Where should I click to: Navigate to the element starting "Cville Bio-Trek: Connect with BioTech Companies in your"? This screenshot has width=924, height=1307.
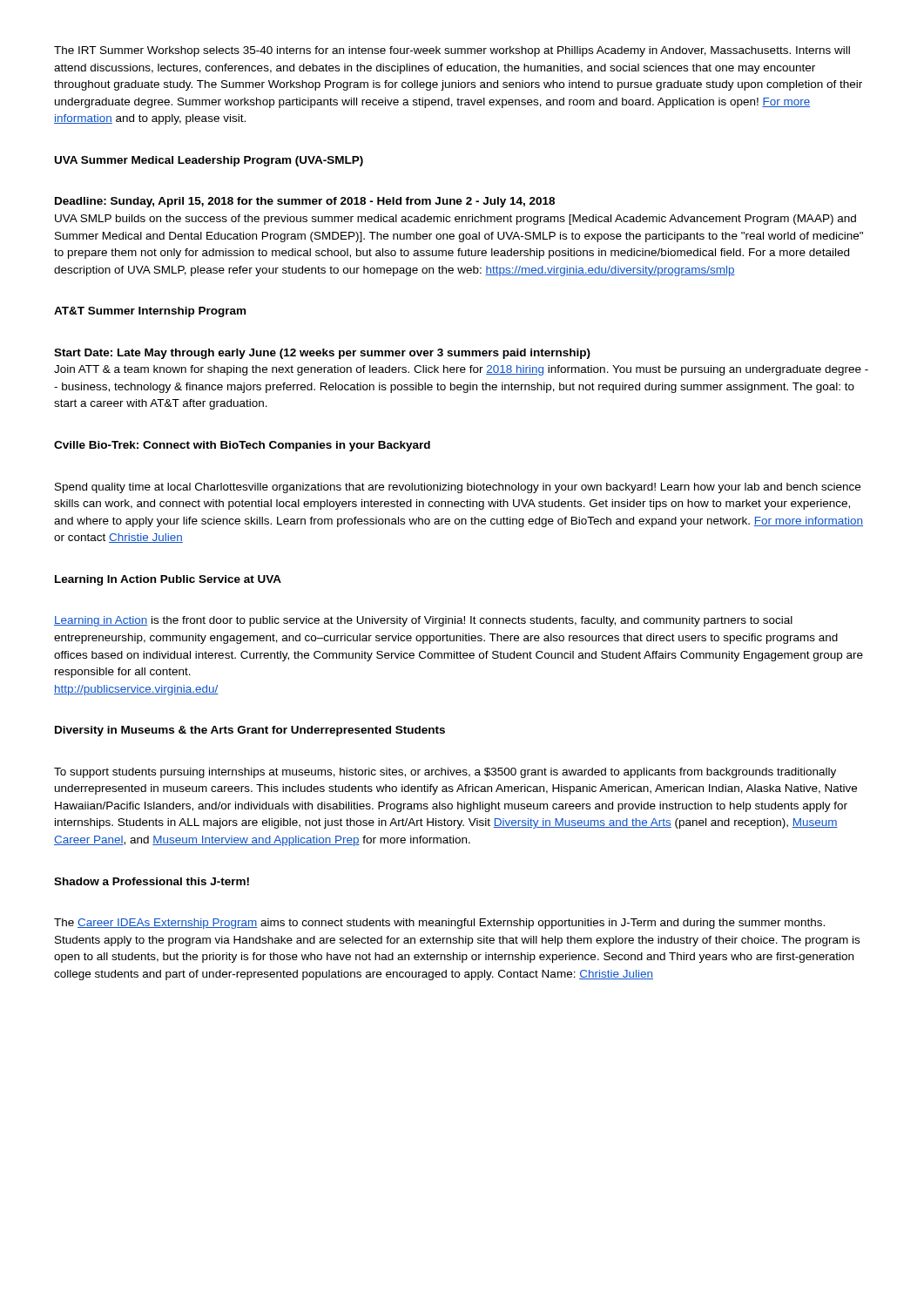click(x=242, y=446)
